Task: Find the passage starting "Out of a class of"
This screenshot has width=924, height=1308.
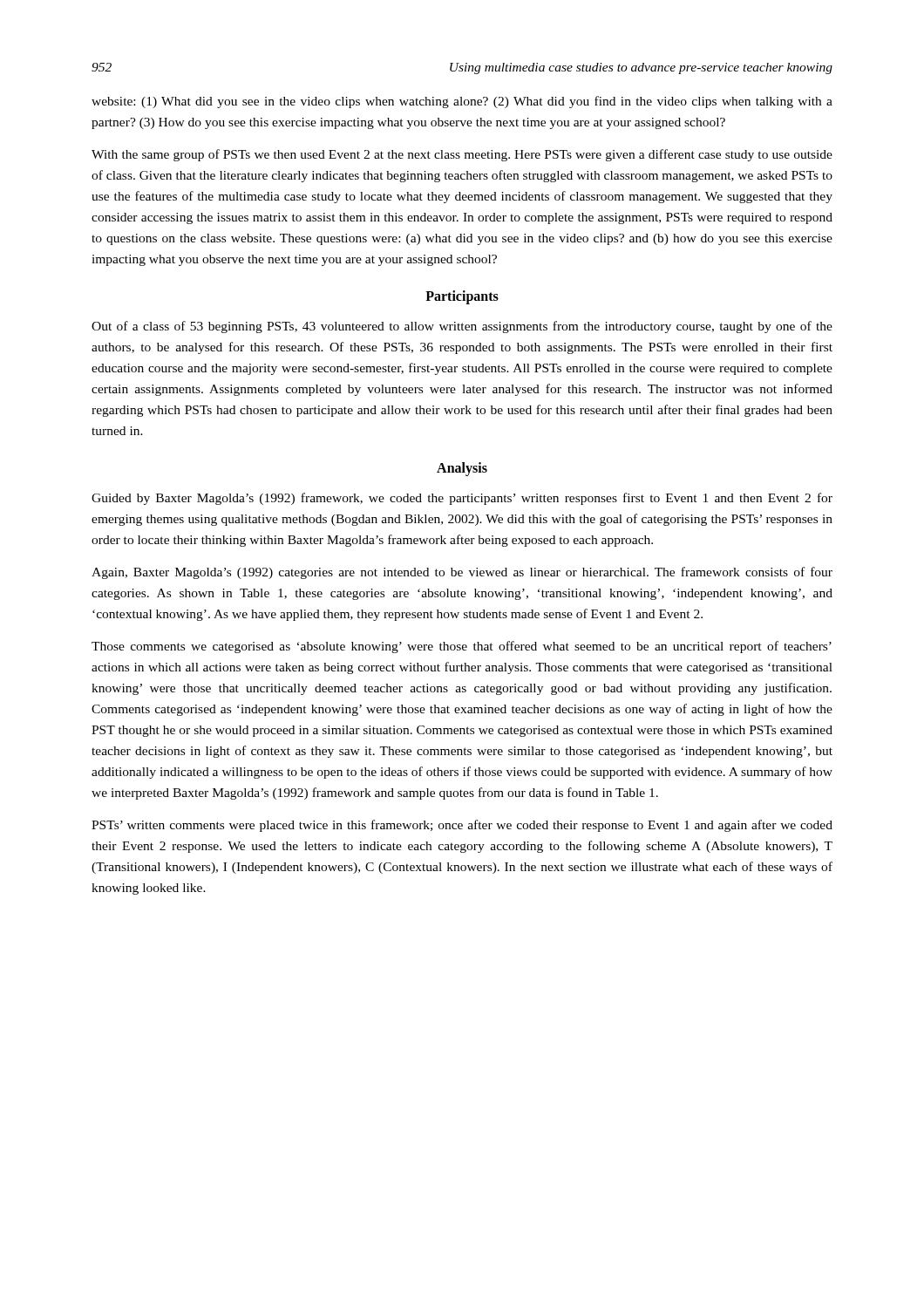Action: click(462, 378)
